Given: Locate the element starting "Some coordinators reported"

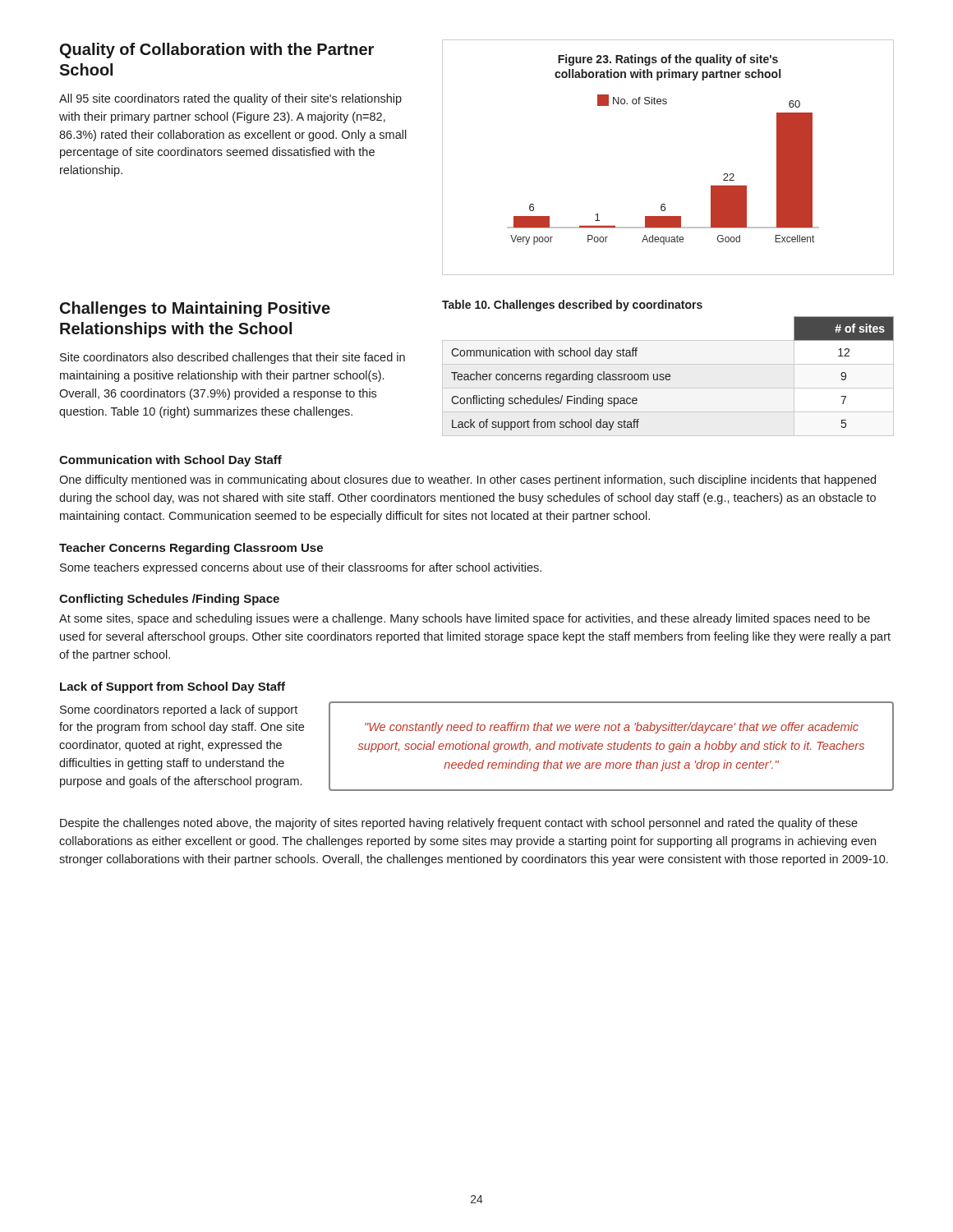Looking at the screenshot, I should pos(182,746).
